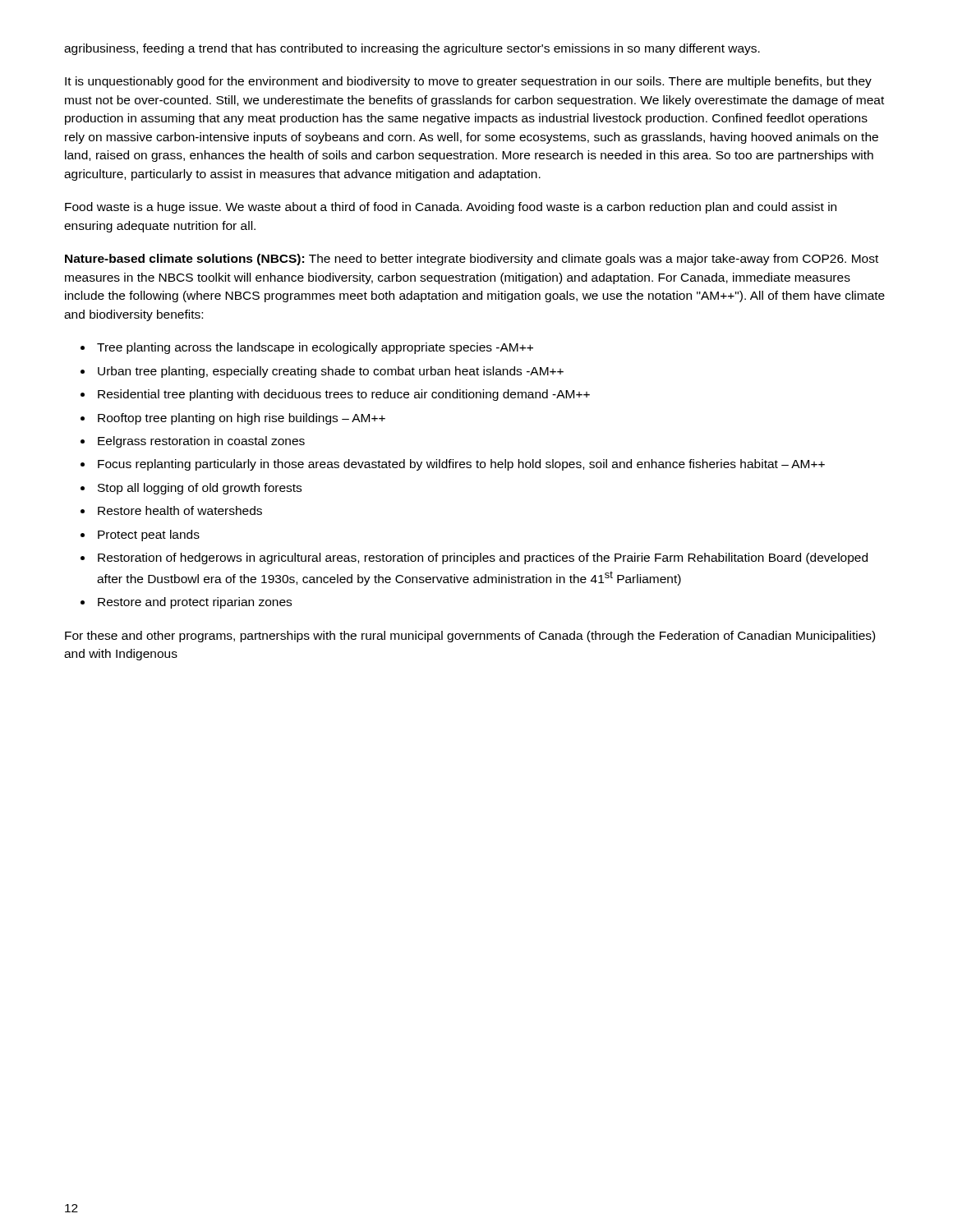This screenshot has height=1232, width=953.
Task: Click on the region starting "Protect peat lands"
Action: tap(148, 534)
